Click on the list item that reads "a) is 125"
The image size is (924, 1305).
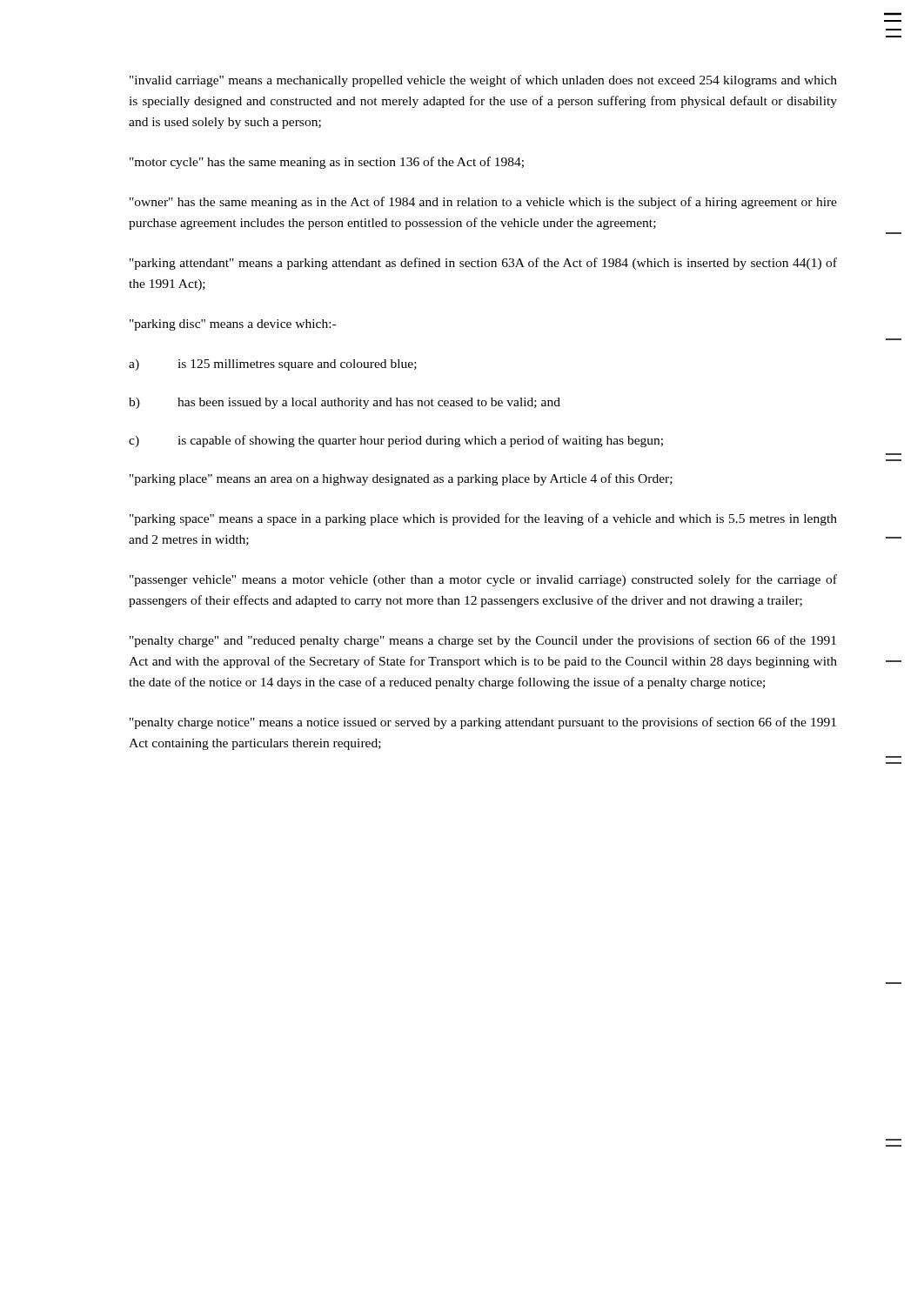pos(273,365)
